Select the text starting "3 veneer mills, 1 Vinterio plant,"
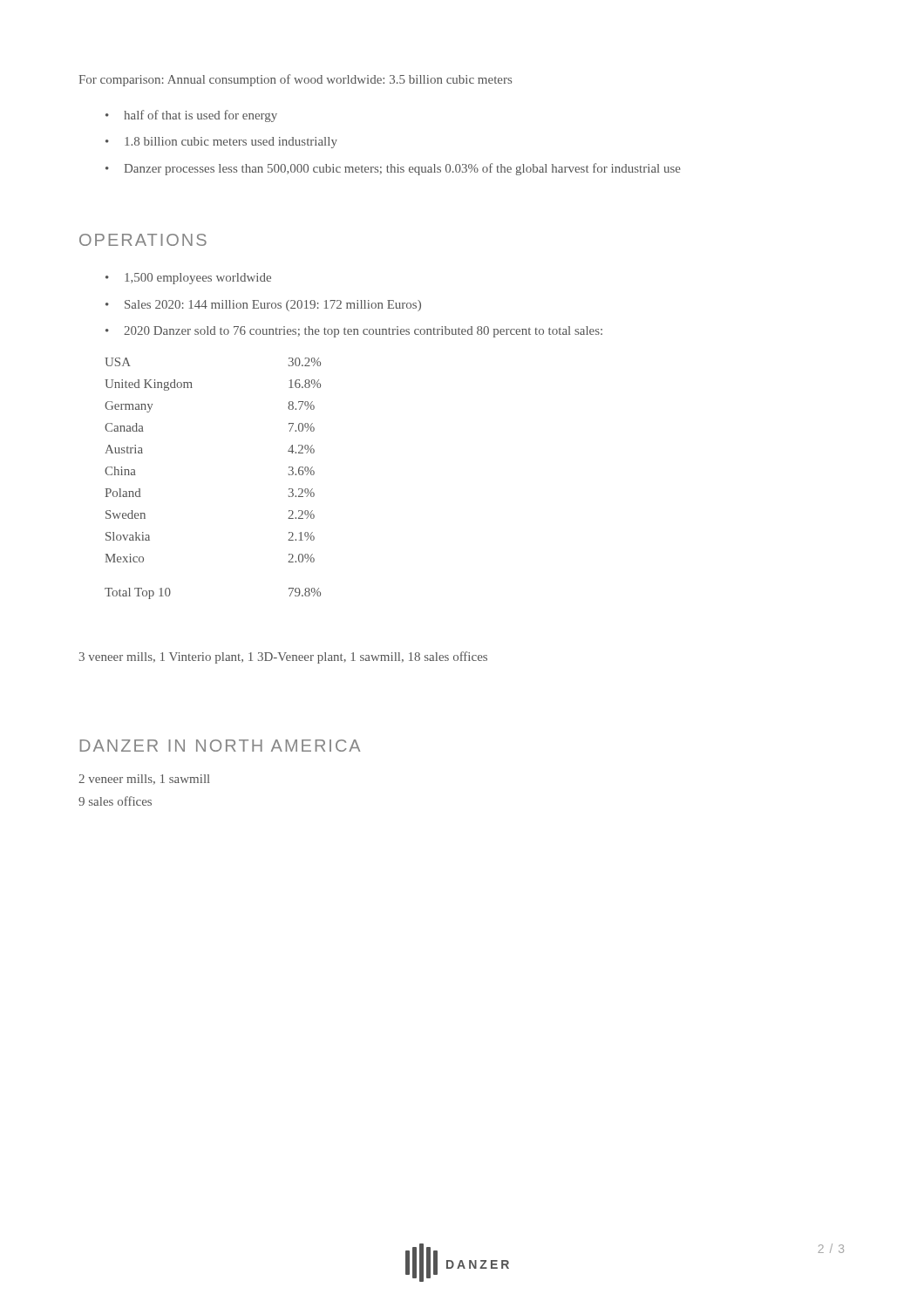This screenshot has width=924, height=1308. 283,656
